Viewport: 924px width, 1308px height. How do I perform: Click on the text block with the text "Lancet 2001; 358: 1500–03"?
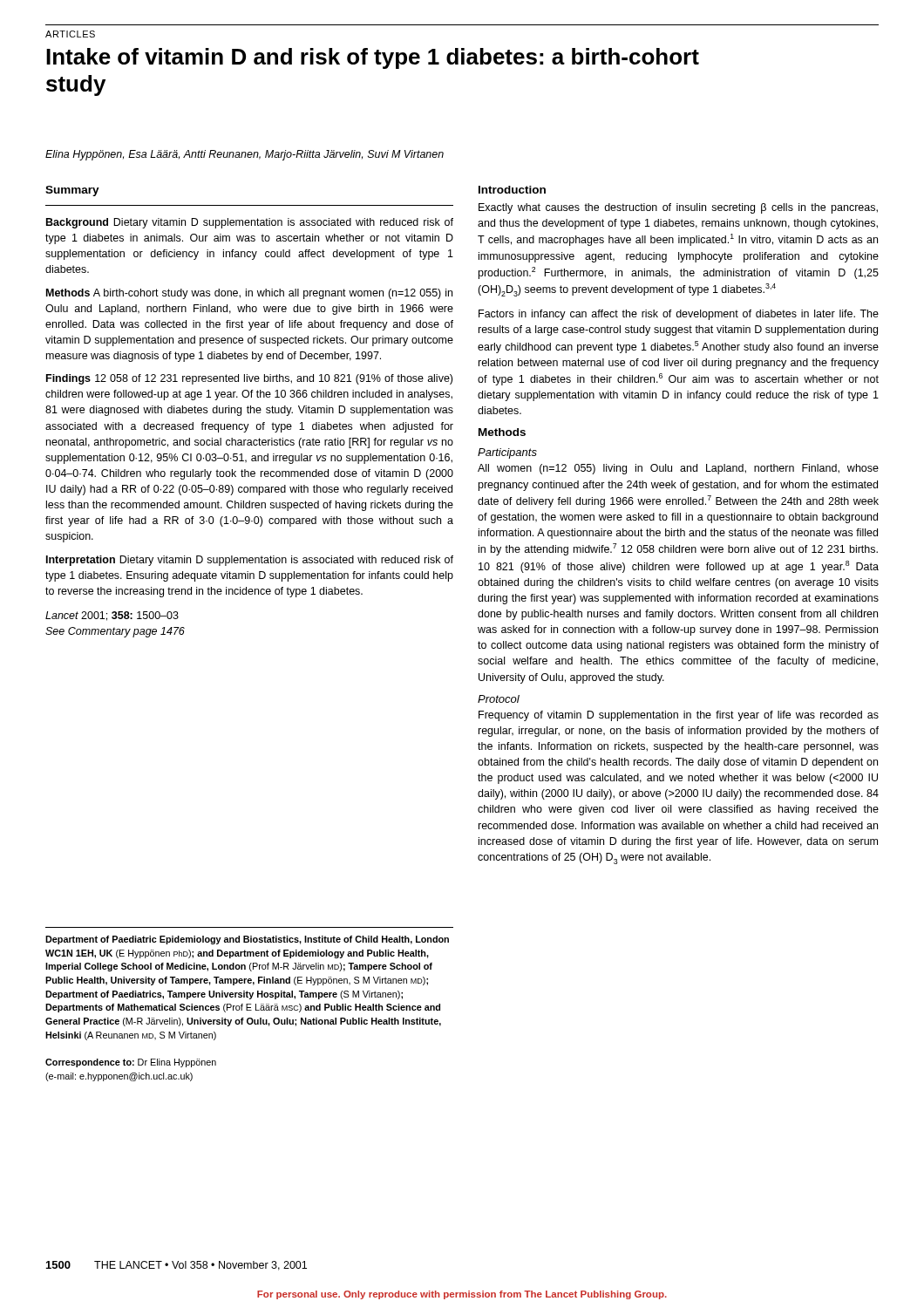click(x=115, y=623)
